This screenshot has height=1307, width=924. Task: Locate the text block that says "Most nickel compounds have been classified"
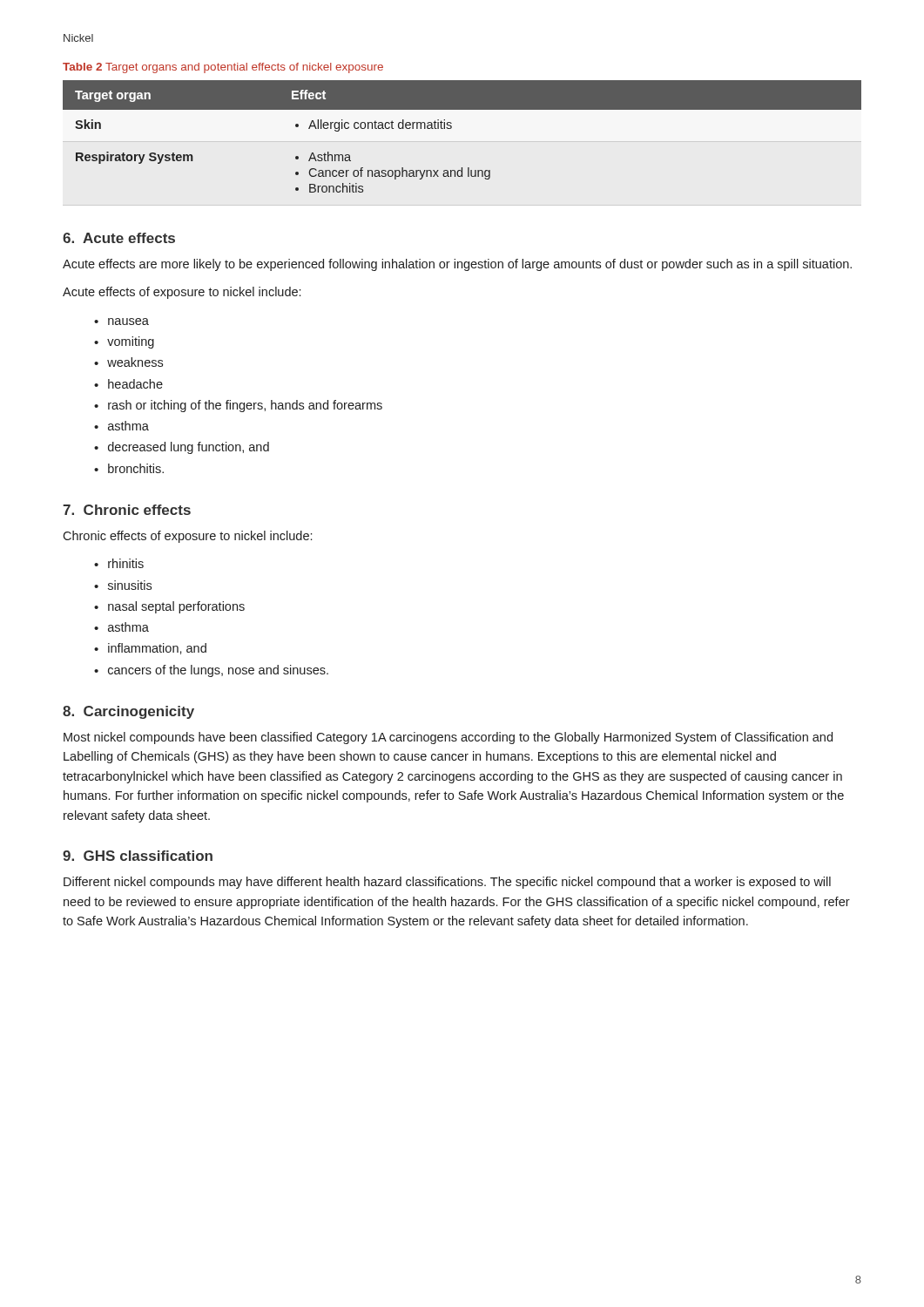pos(453,776)
